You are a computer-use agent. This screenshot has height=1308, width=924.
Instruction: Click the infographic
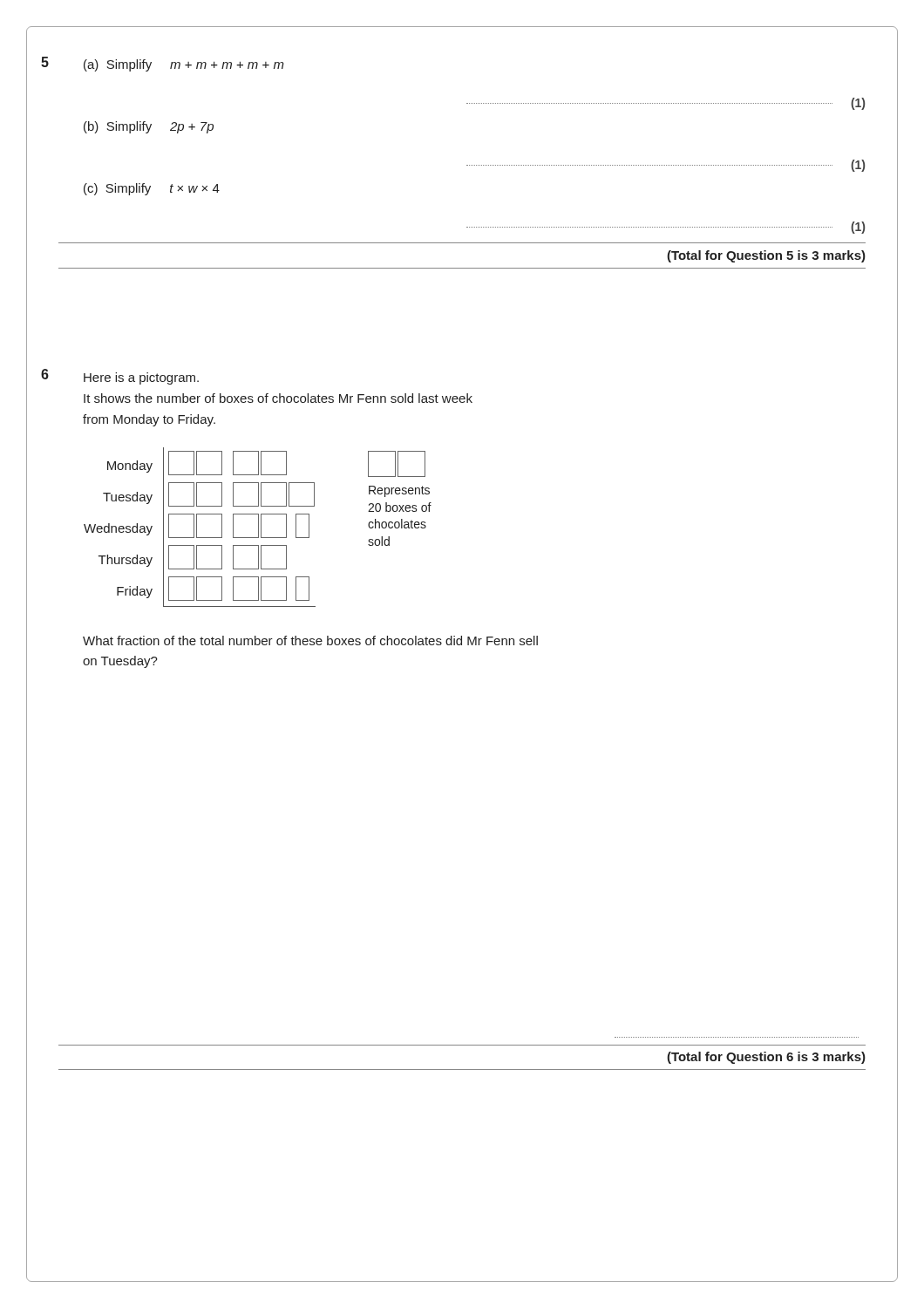coord(462,527)
